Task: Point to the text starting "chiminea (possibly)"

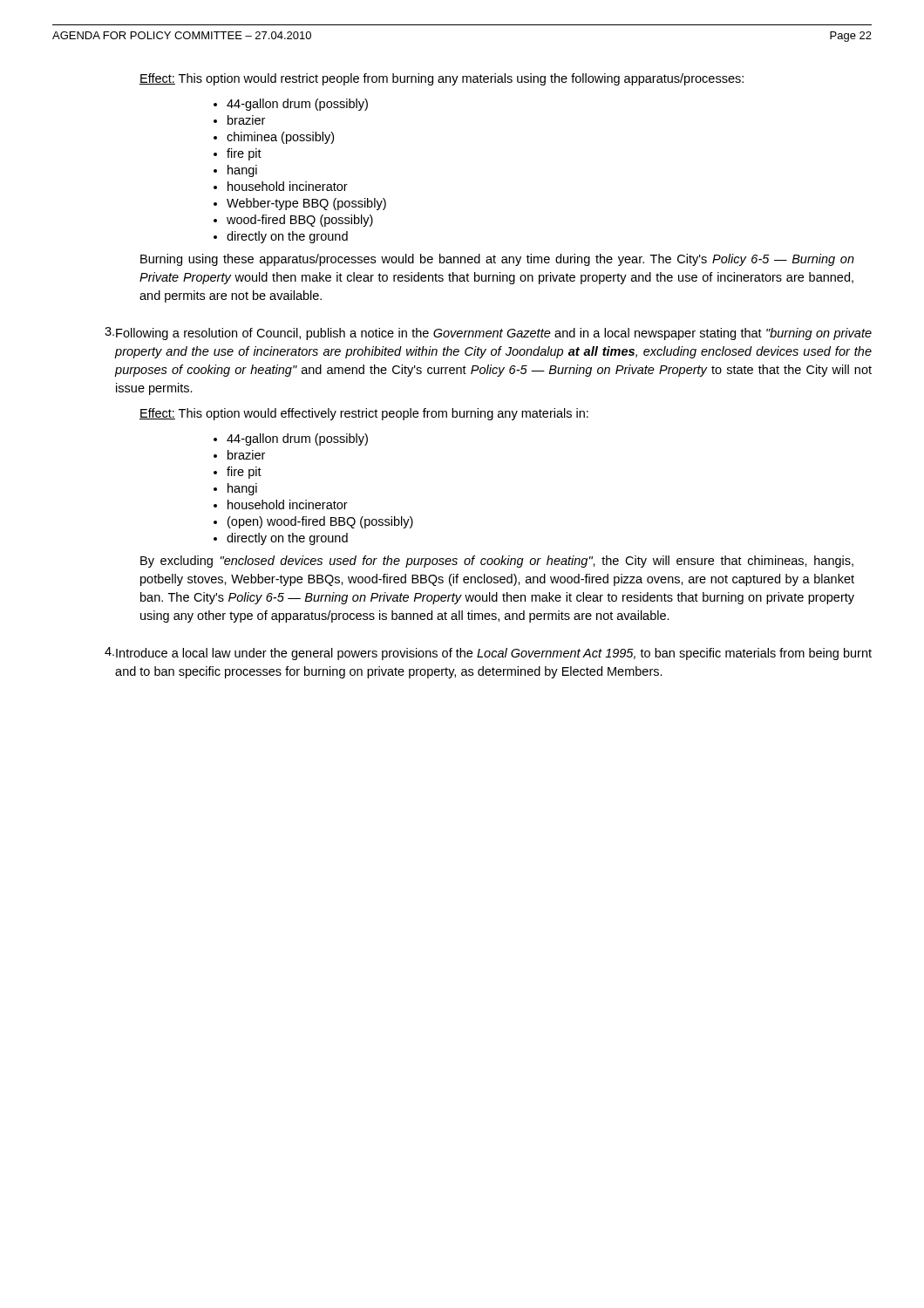Action: pos(281,137)
